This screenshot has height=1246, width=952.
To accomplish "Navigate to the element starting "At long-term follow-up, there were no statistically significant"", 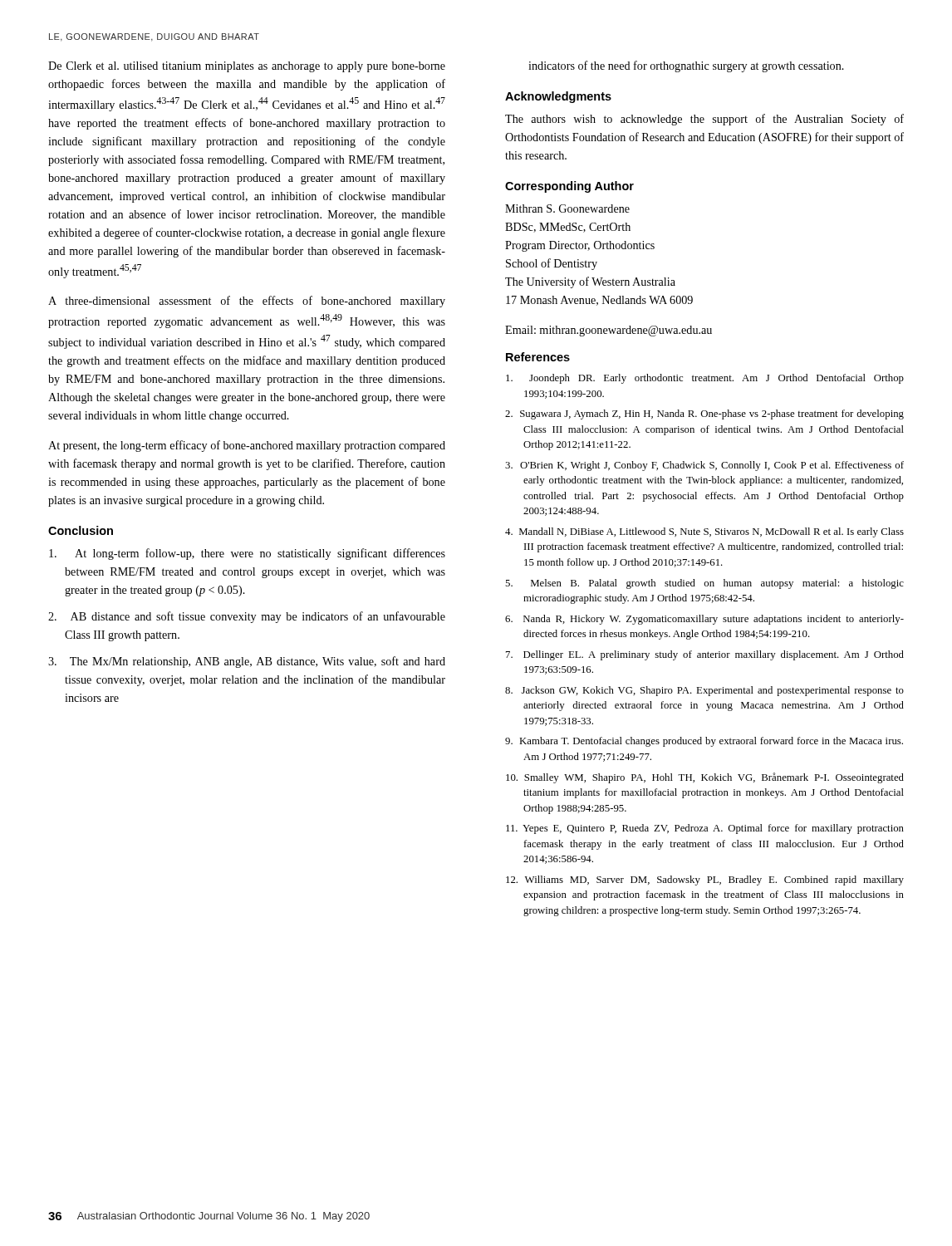I will click(x=247, y=571).
